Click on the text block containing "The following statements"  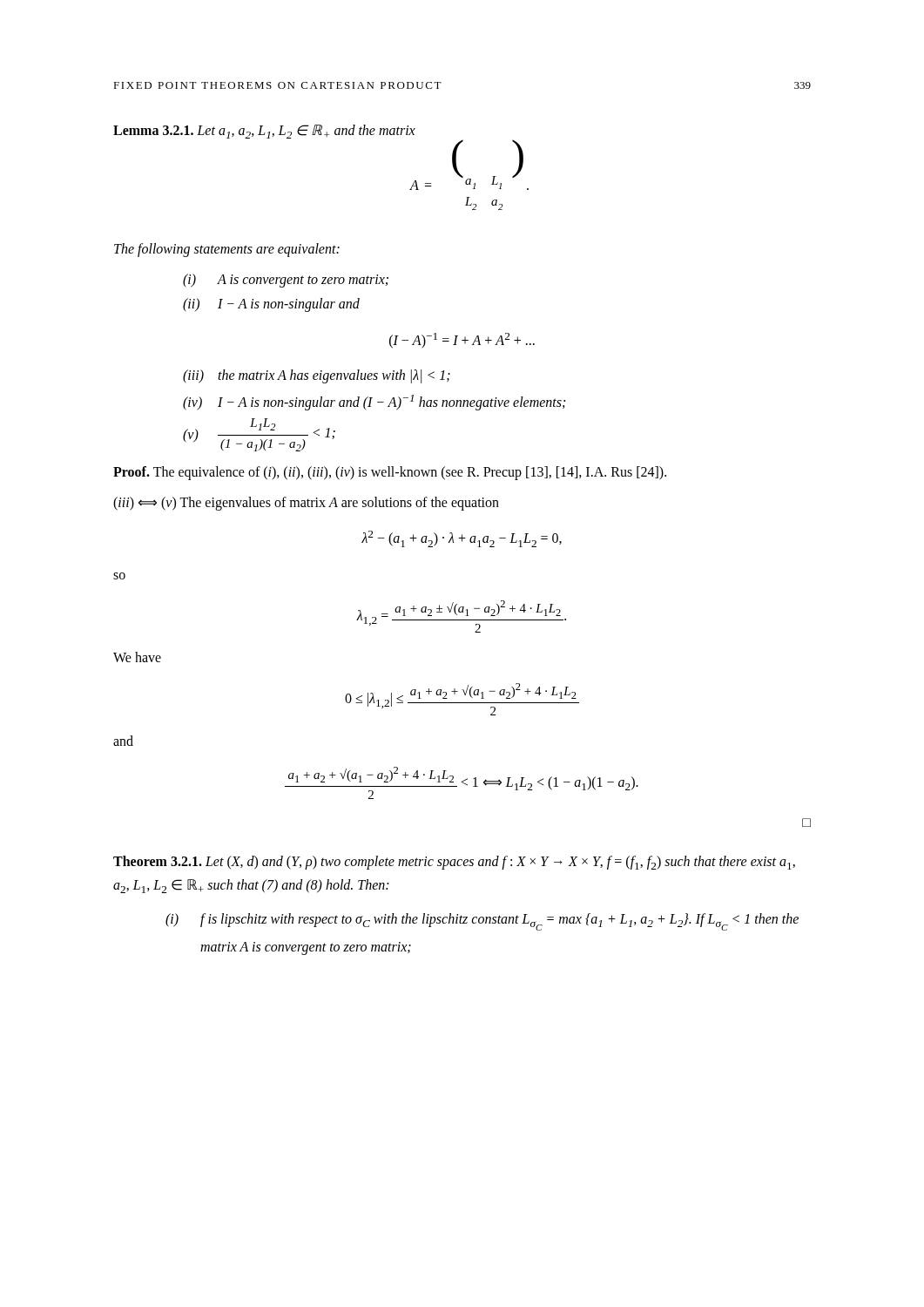[227, 250]
